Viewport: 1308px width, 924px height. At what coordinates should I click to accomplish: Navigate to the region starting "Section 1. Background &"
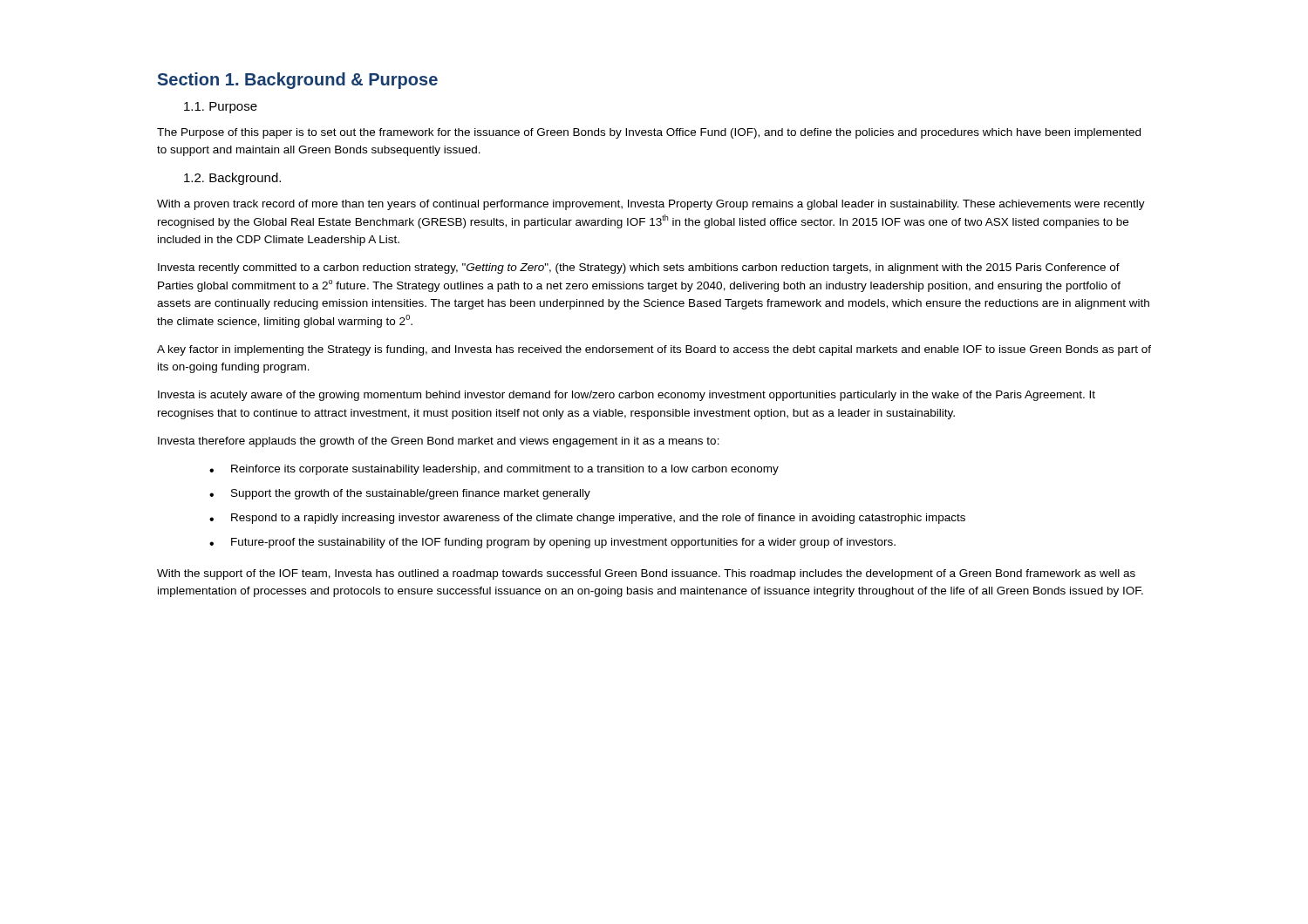pos(298,79)
